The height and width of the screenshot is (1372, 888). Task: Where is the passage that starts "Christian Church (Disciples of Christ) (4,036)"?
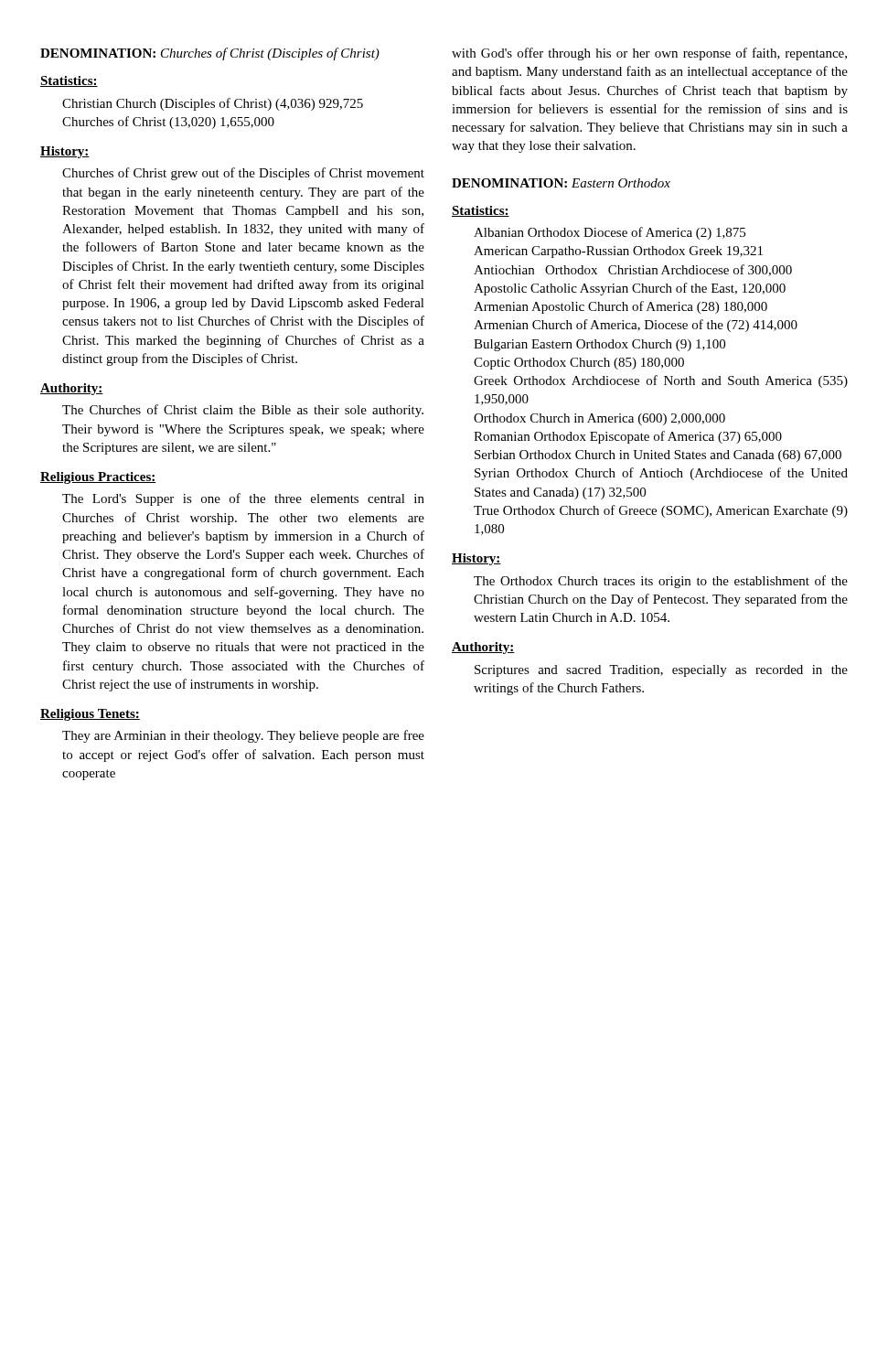[x=243, y=112]
